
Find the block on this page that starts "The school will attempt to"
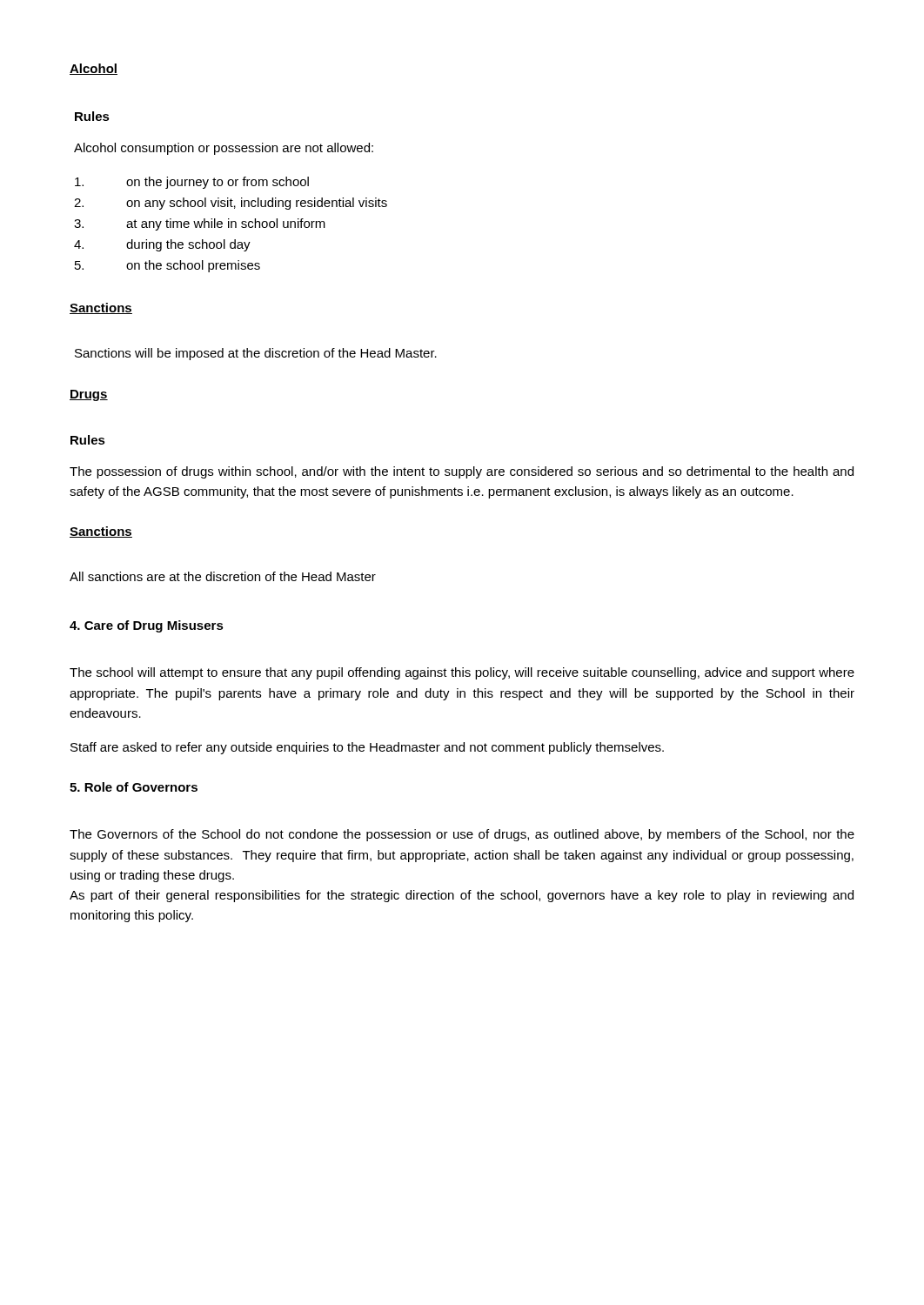pyautogui.click(x=462, y=692)
